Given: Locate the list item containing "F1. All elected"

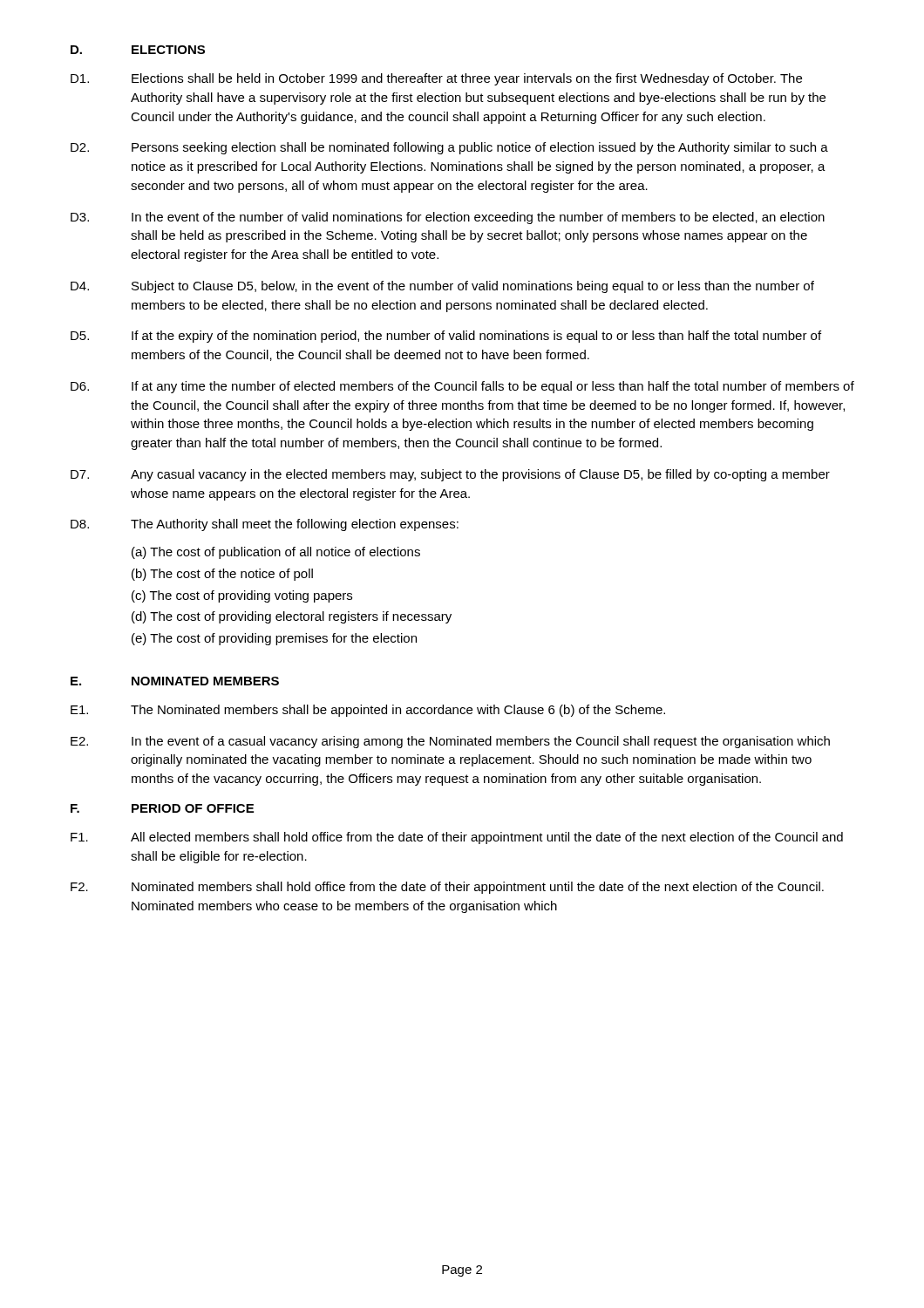Looking at the screenshot, I should pos(462,846).
